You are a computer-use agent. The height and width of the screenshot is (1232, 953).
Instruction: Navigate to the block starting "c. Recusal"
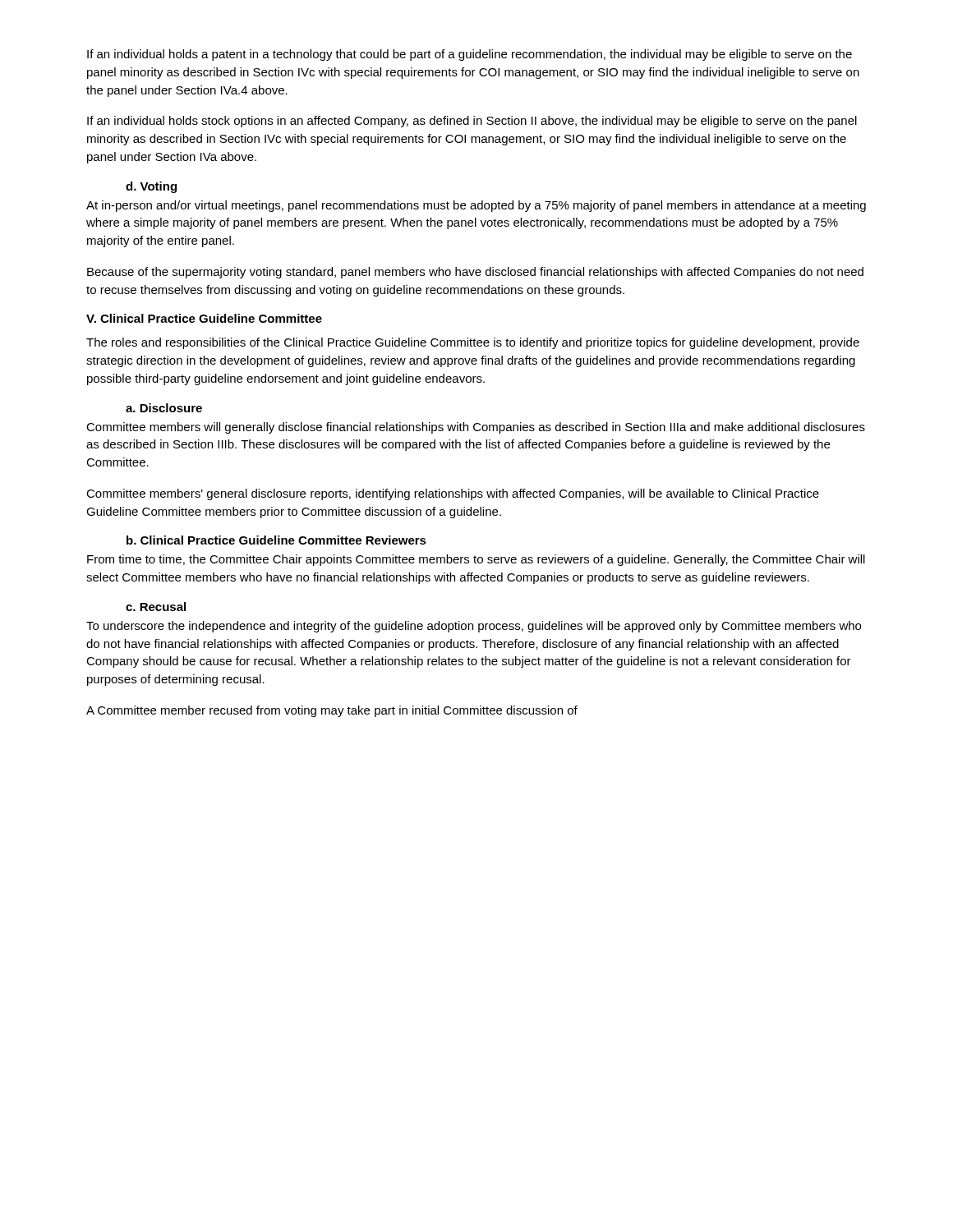click(156, 606)
